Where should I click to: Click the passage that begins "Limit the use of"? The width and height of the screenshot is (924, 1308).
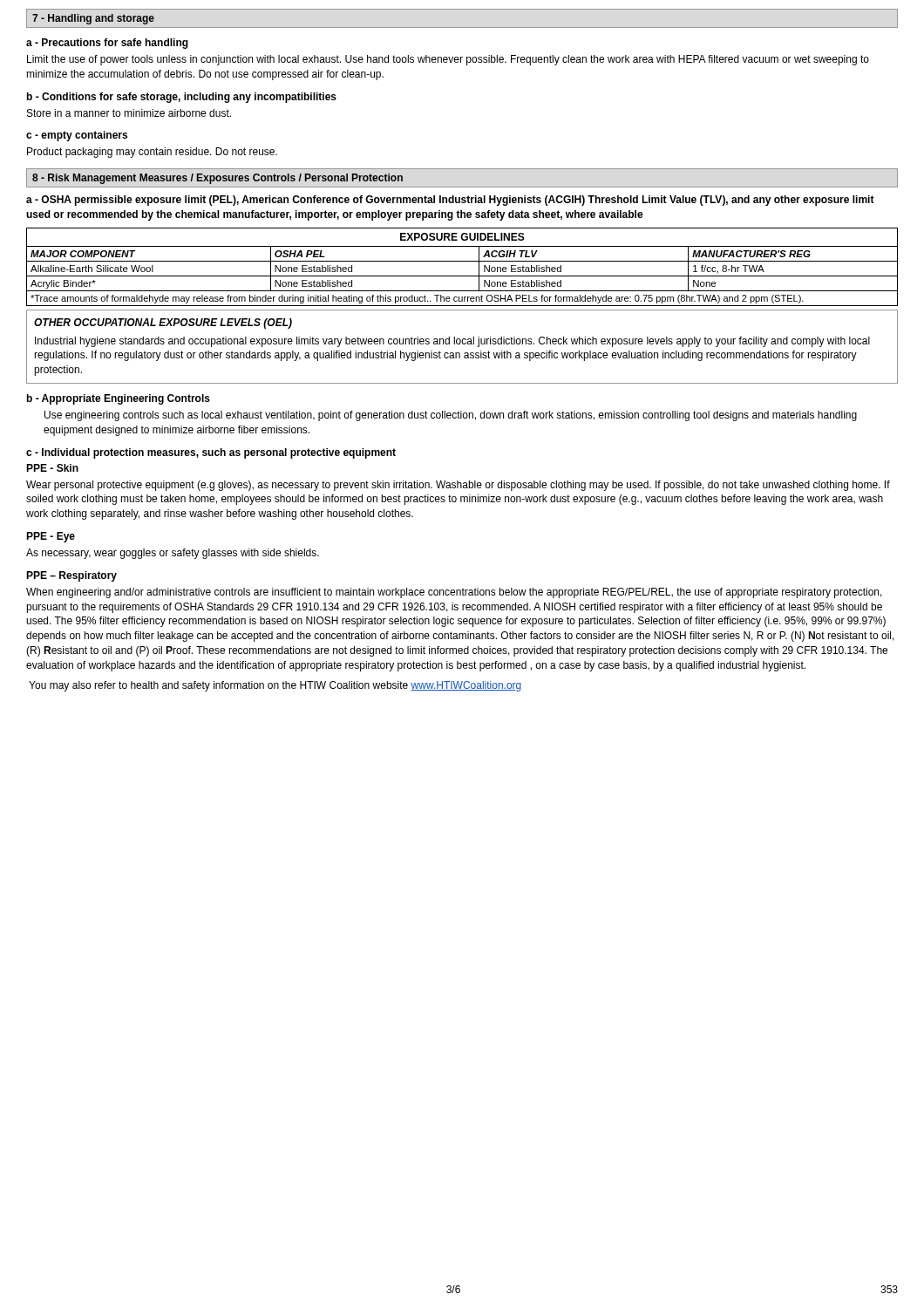click(448, 67)
